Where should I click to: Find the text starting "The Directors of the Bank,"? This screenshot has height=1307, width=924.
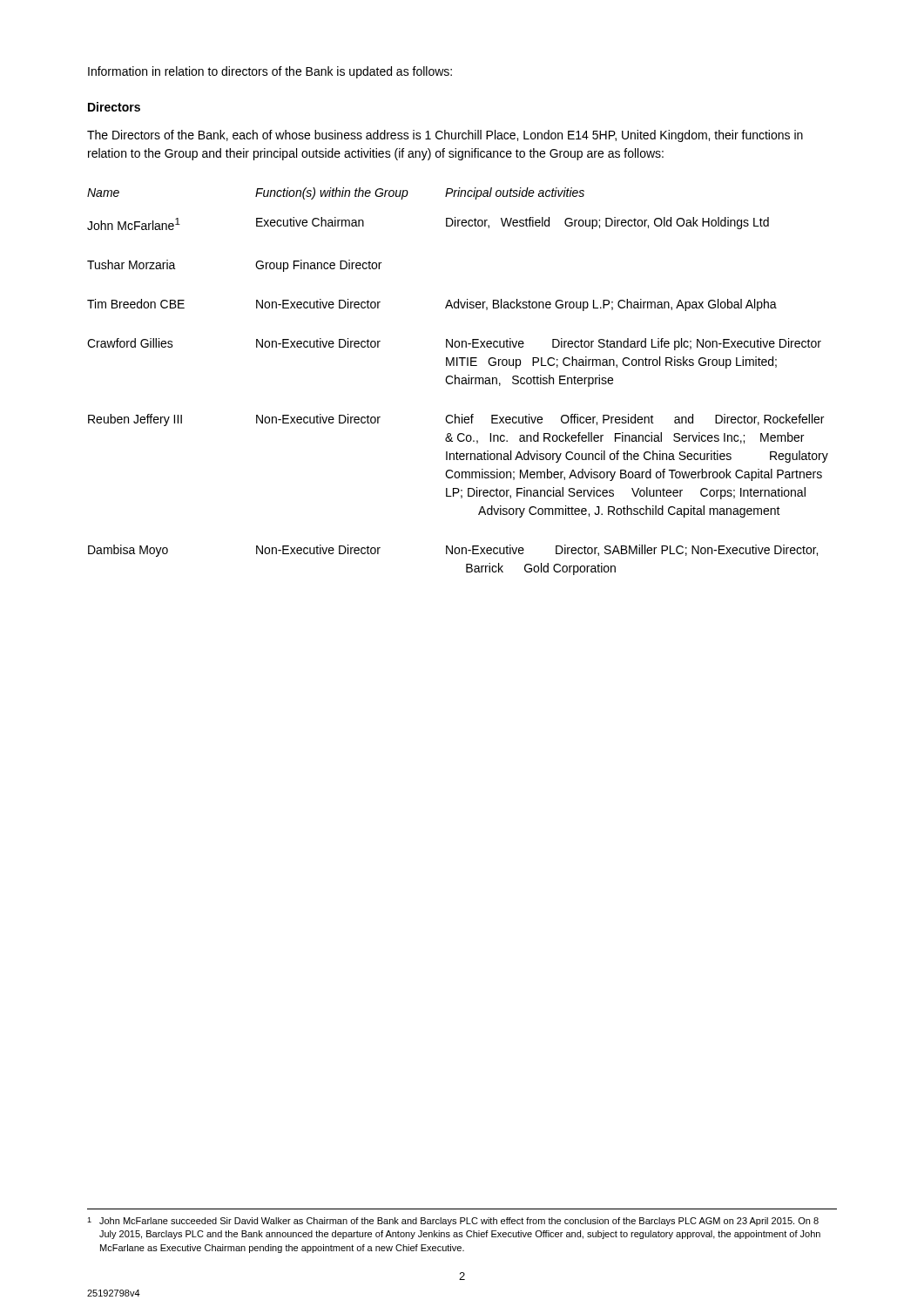[x=445, y=144]
